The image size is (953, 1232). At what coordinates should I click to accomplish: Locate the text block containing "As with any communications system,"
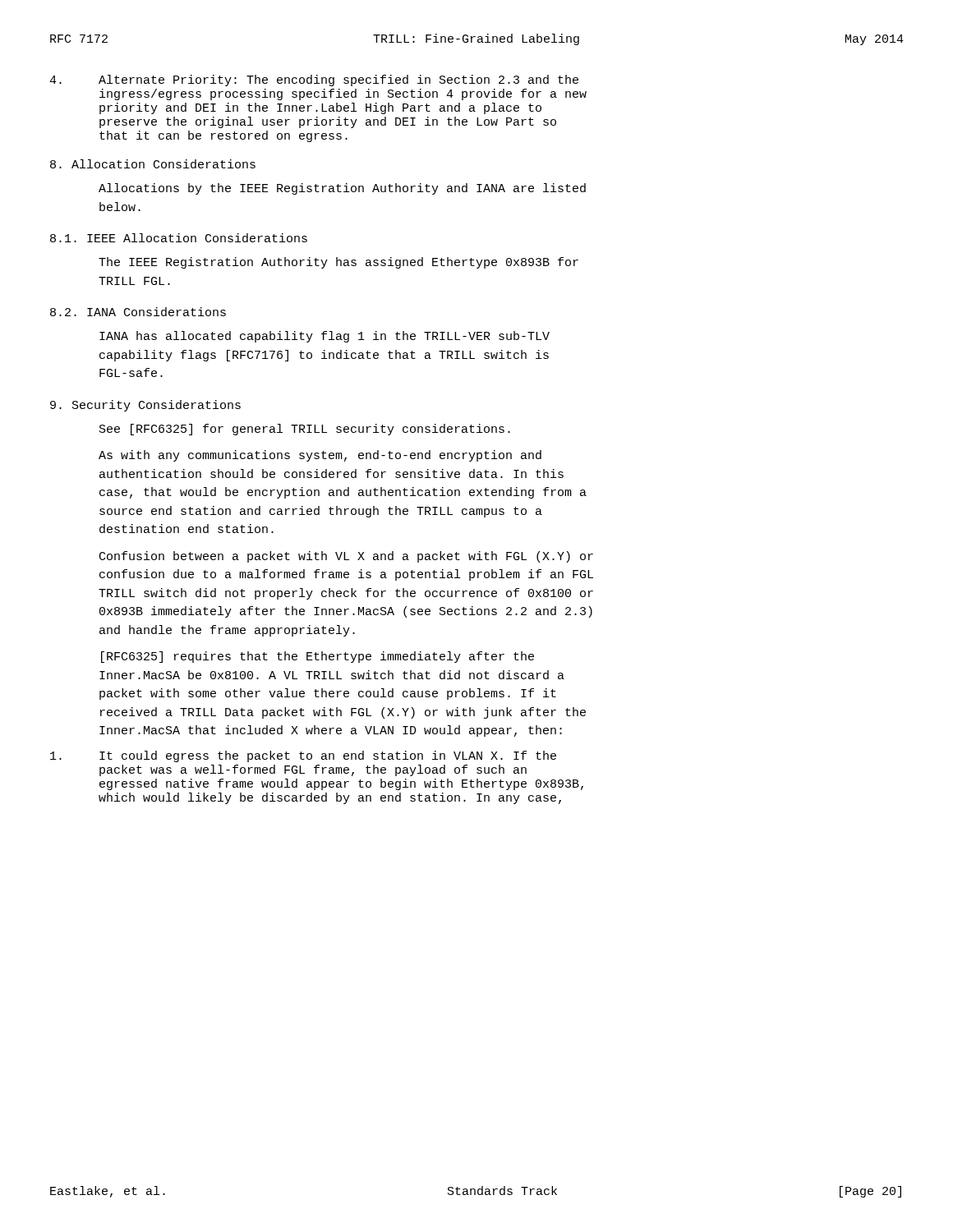pos(343,493)
